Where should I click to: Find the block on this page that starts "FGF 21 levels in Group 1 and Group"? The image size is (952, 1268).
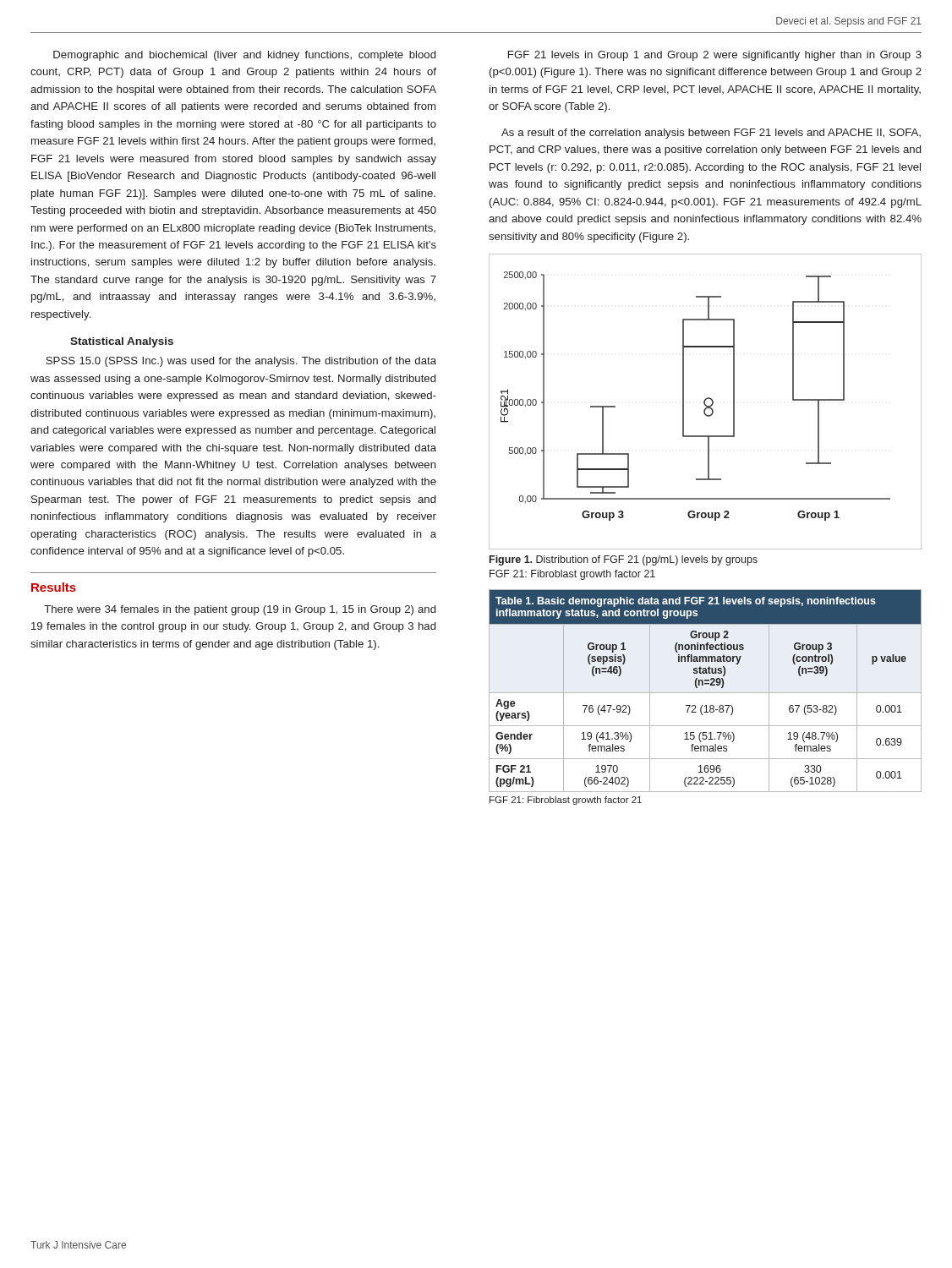pyautogui.click(x=705, y=80)
